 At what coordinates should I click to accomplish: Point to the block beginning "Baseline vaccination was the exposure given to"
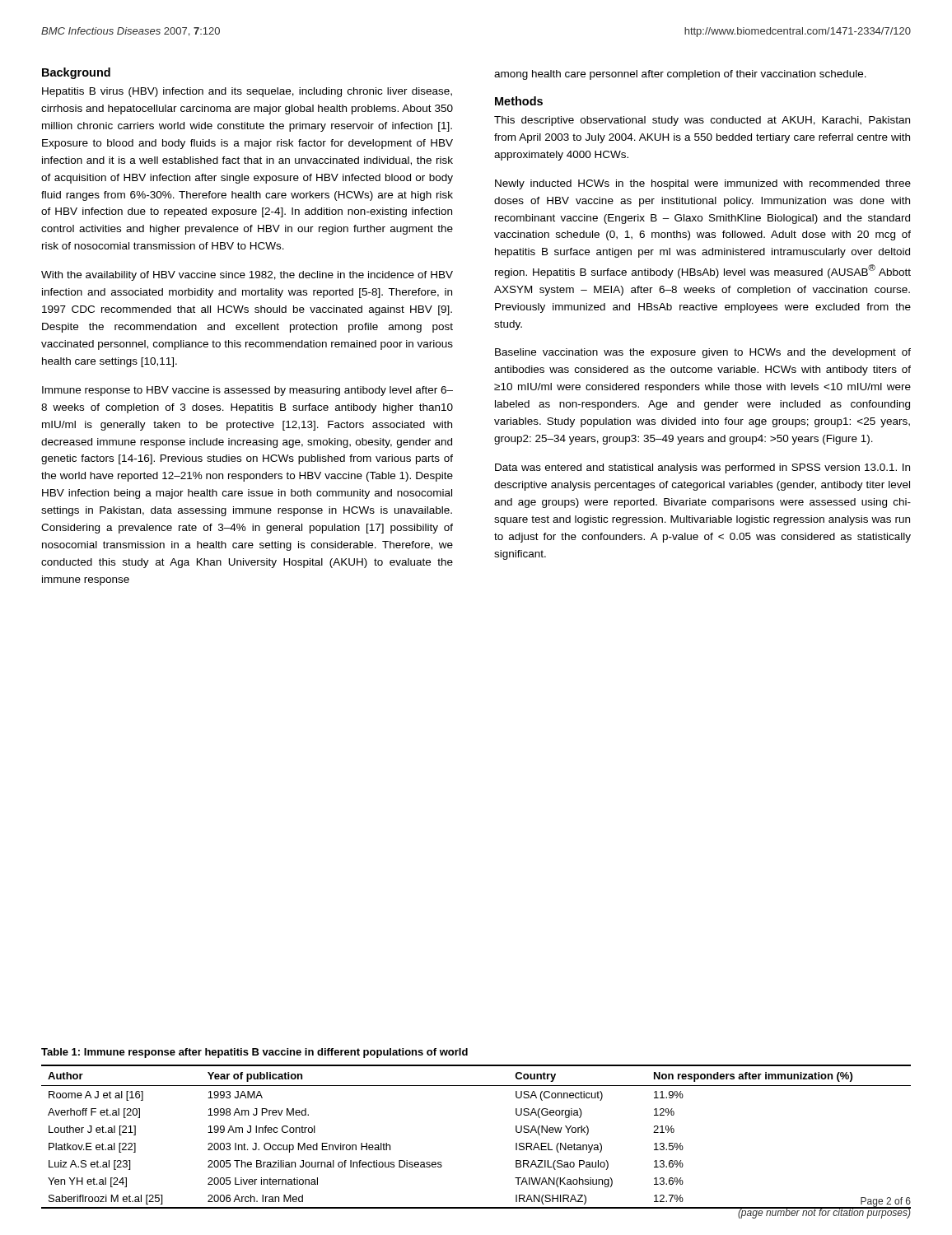(702, 395)
